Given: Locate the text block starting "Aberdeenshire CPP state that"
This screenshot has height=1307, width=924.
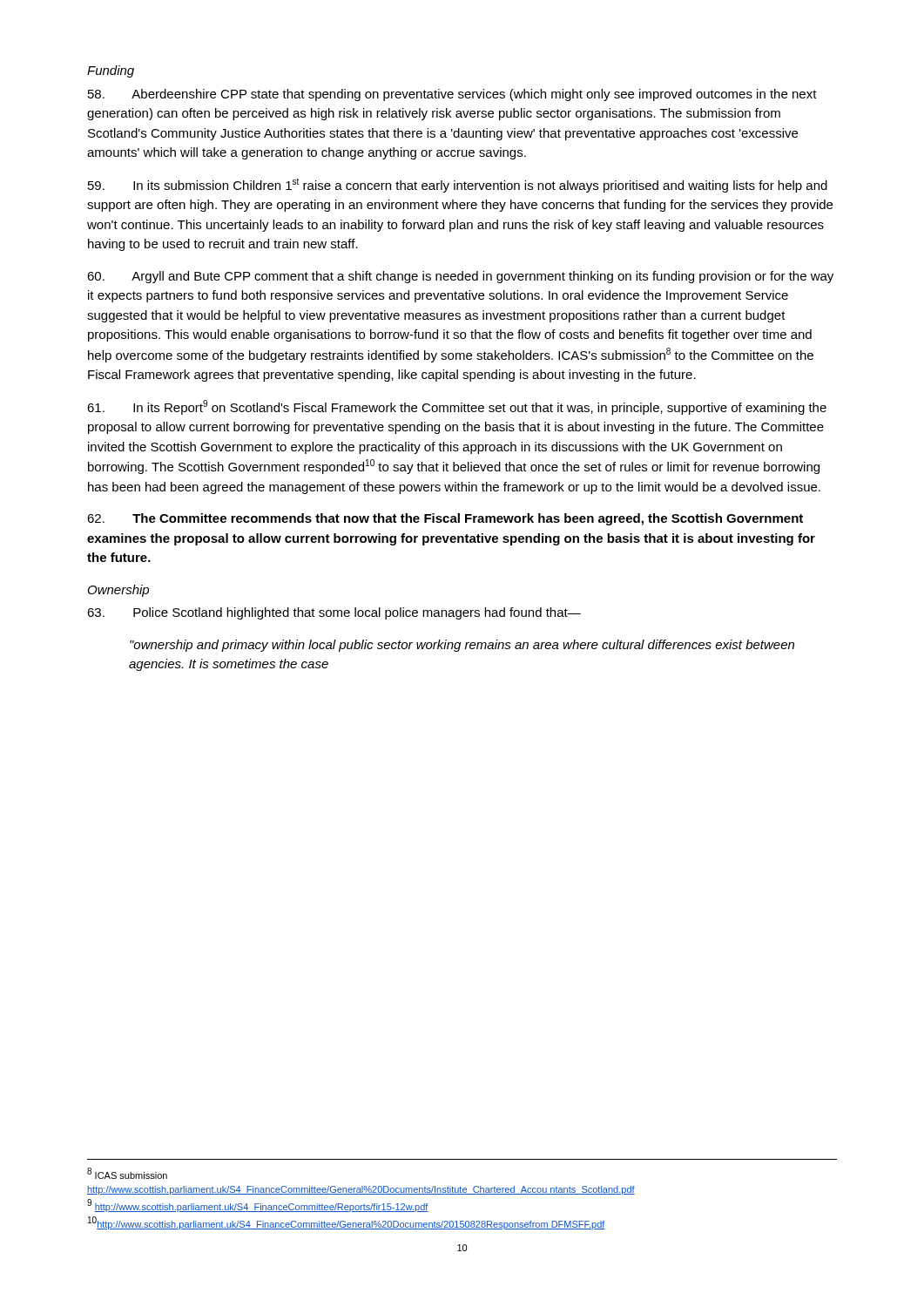Looking at the screenshot, I should (462, 123).
